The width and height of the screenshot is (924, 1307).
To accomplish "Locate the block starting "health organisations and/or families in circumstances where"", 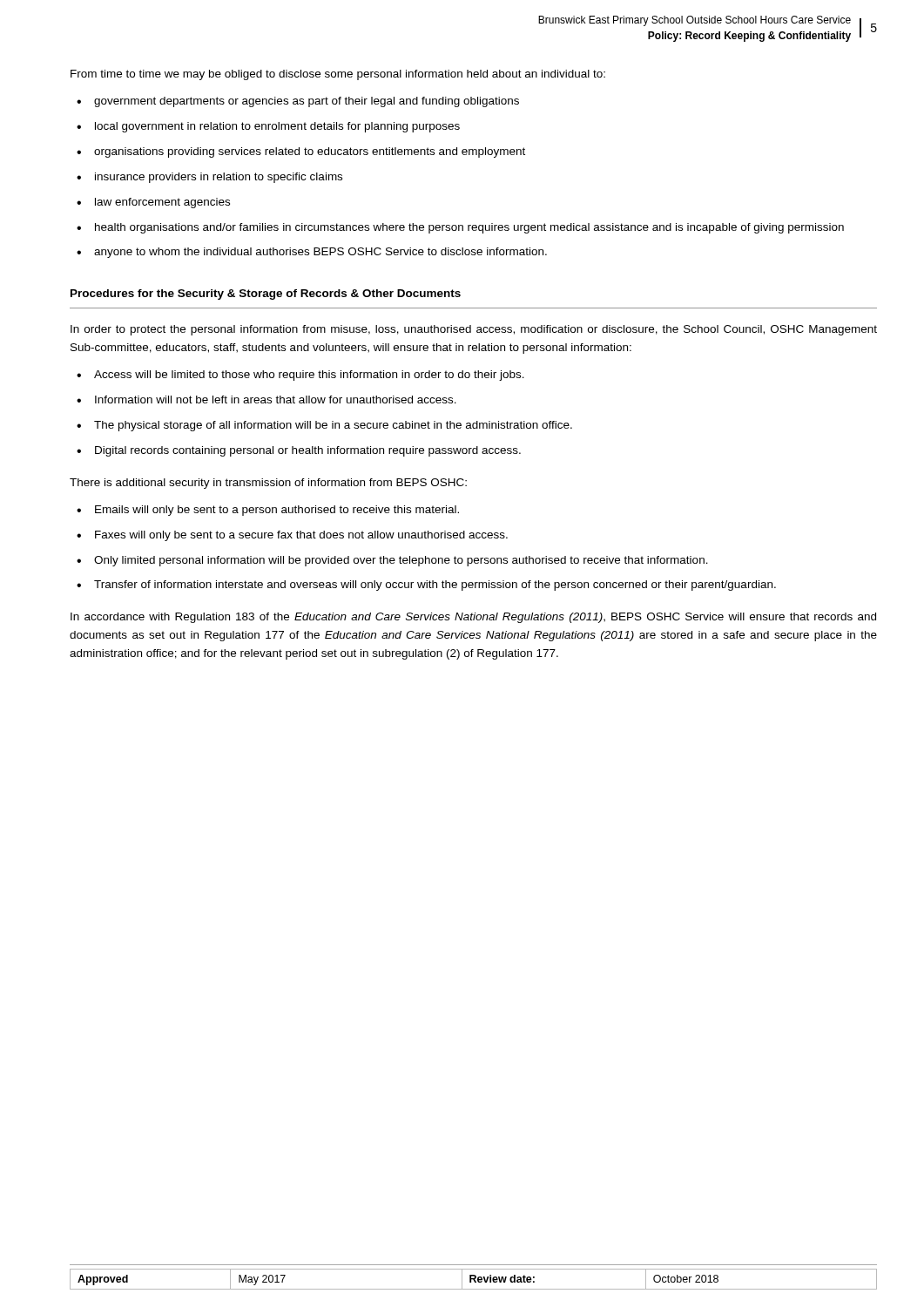I will click(x=469, y=227).
